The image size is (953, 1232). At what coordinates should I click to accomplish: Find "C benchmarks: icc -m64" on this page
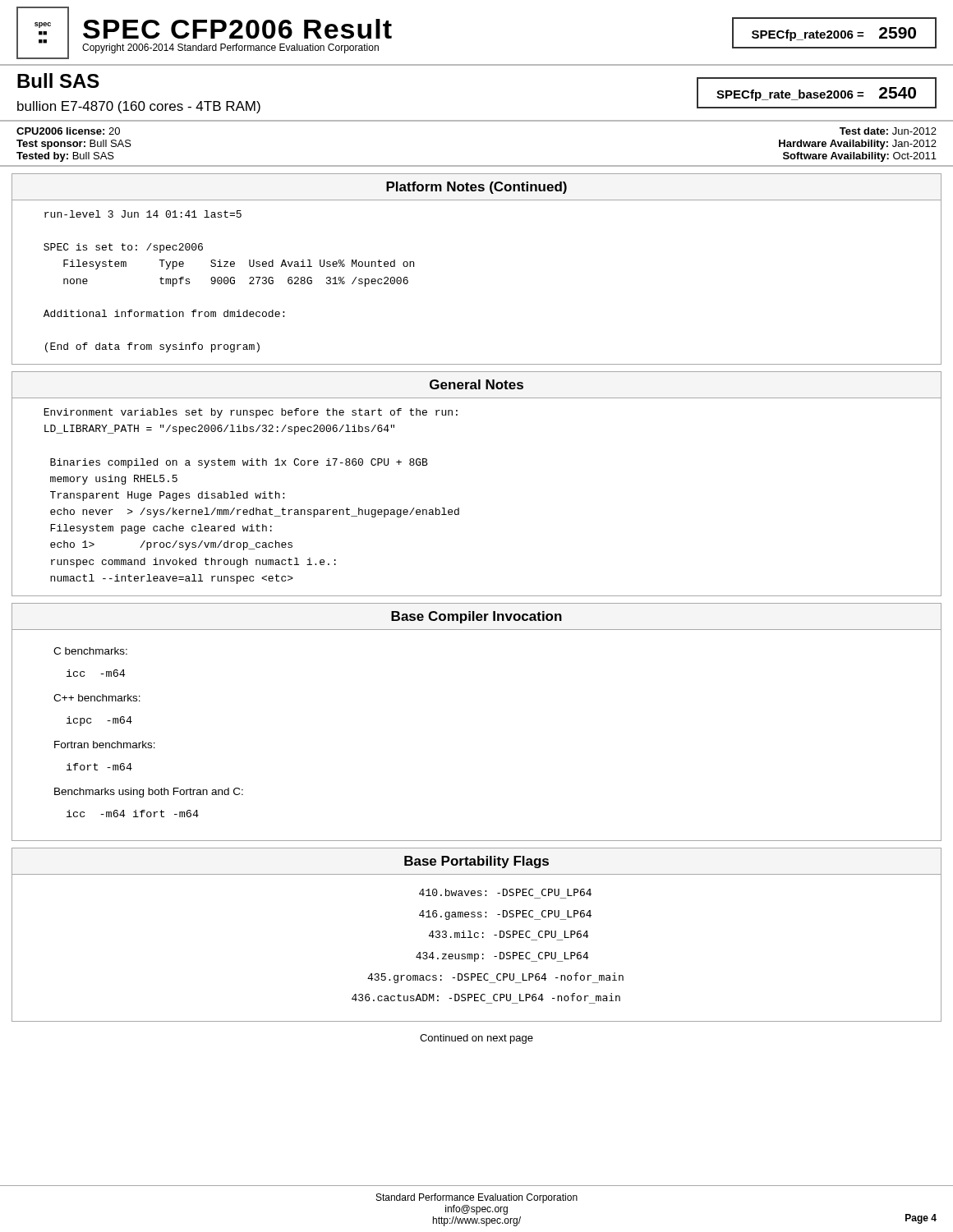click(x=91, y=662)
